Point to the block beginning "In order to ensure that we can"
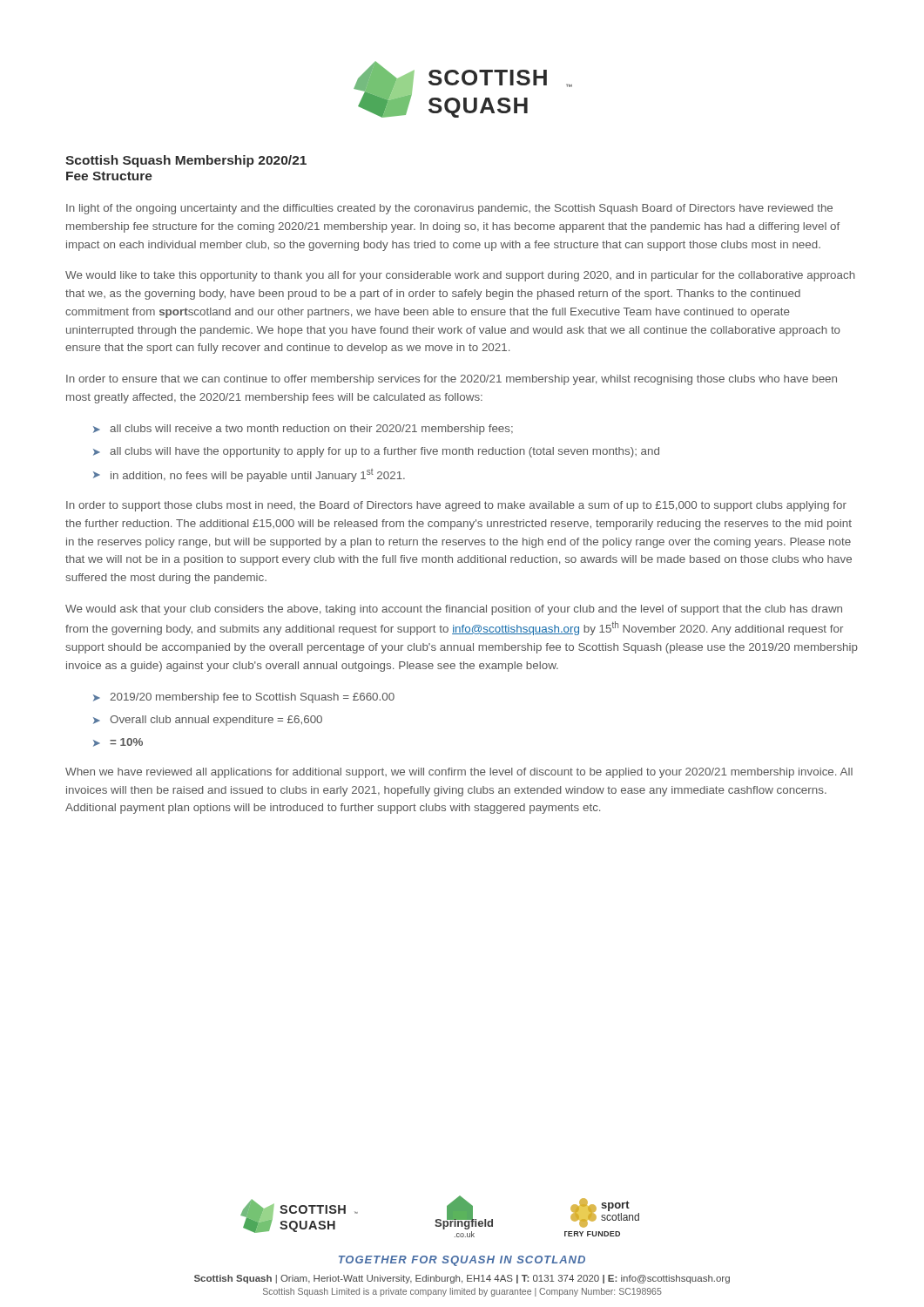 coord(452,388)
